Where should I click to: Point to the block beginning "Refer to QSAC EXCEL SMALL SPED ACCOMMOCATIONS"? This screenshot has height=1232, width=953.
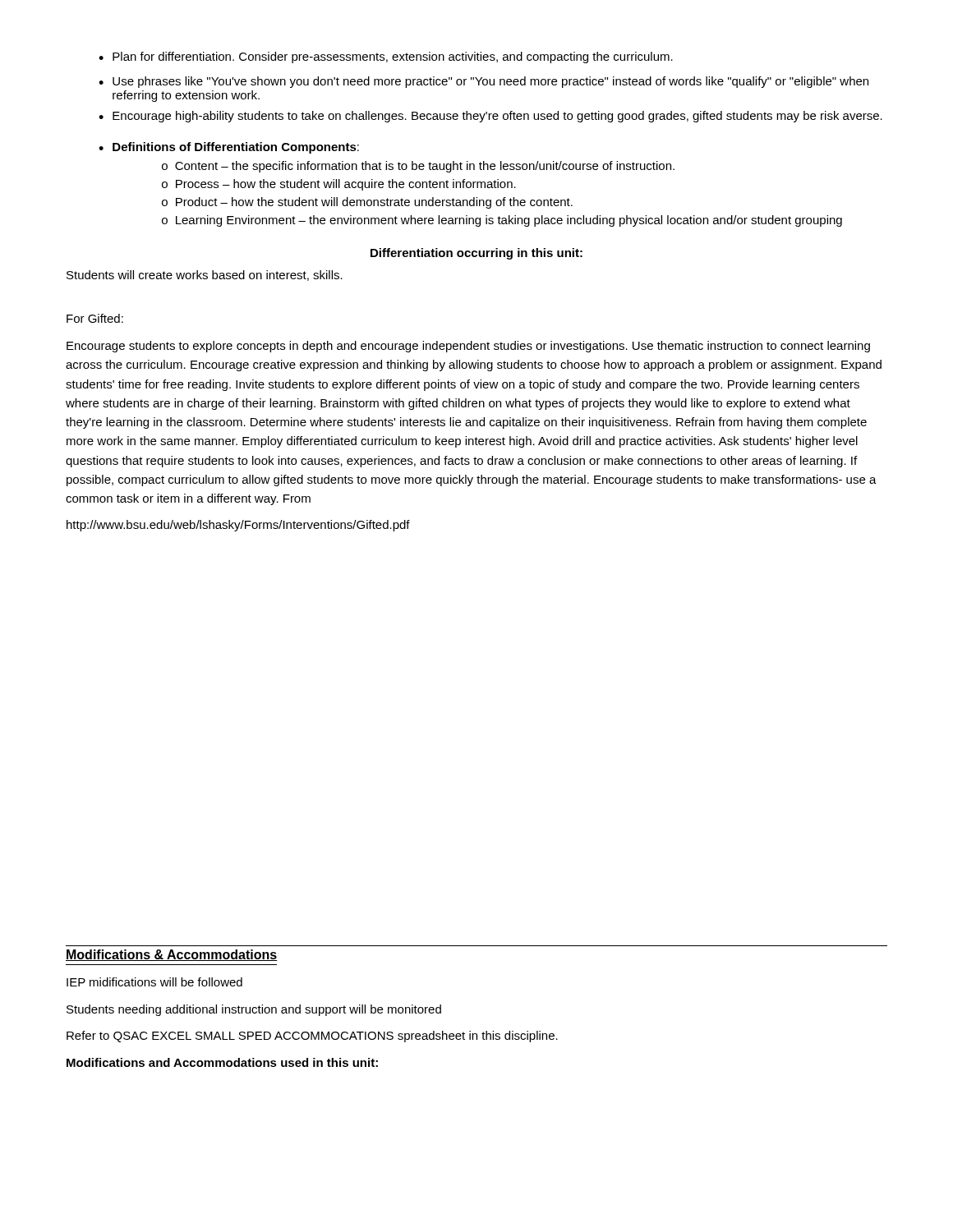(476, 1036)
